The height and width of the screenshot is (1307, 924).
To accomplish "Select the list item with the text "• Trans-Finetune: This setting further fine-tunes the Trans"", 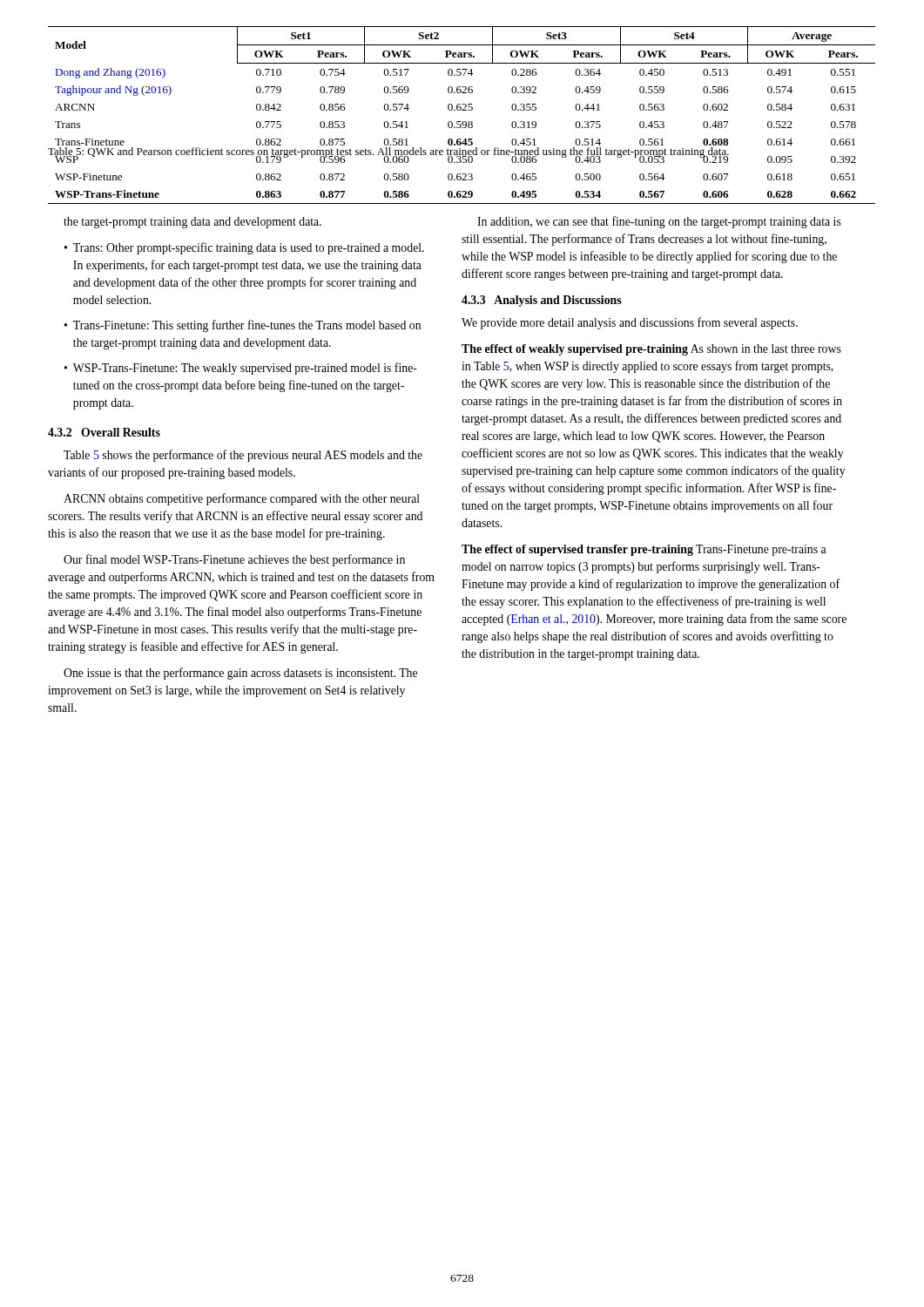I will pos(250,335).
